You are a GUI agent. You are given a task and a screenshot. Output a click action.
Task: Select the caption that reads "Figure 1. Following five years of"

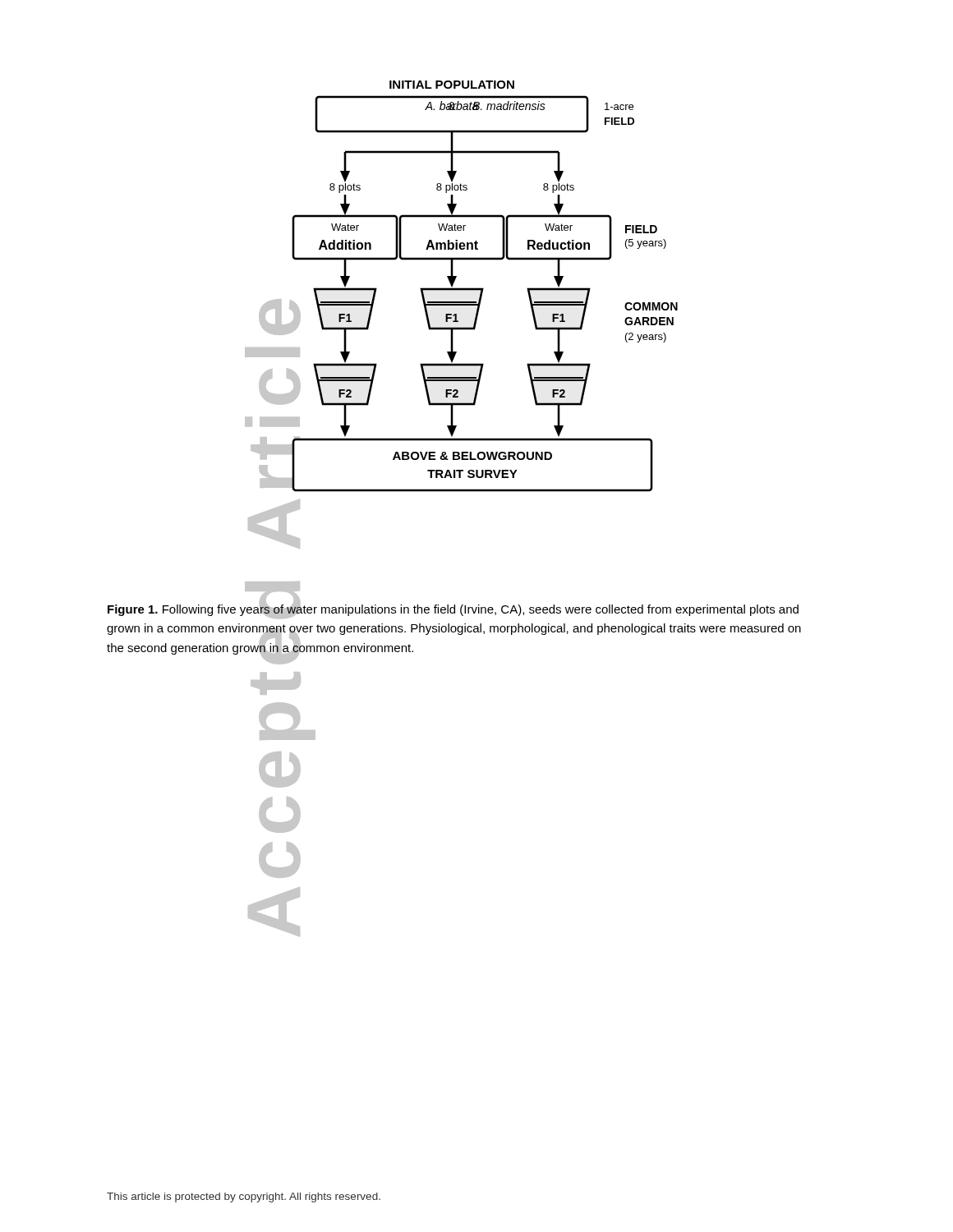coord(454,628)
